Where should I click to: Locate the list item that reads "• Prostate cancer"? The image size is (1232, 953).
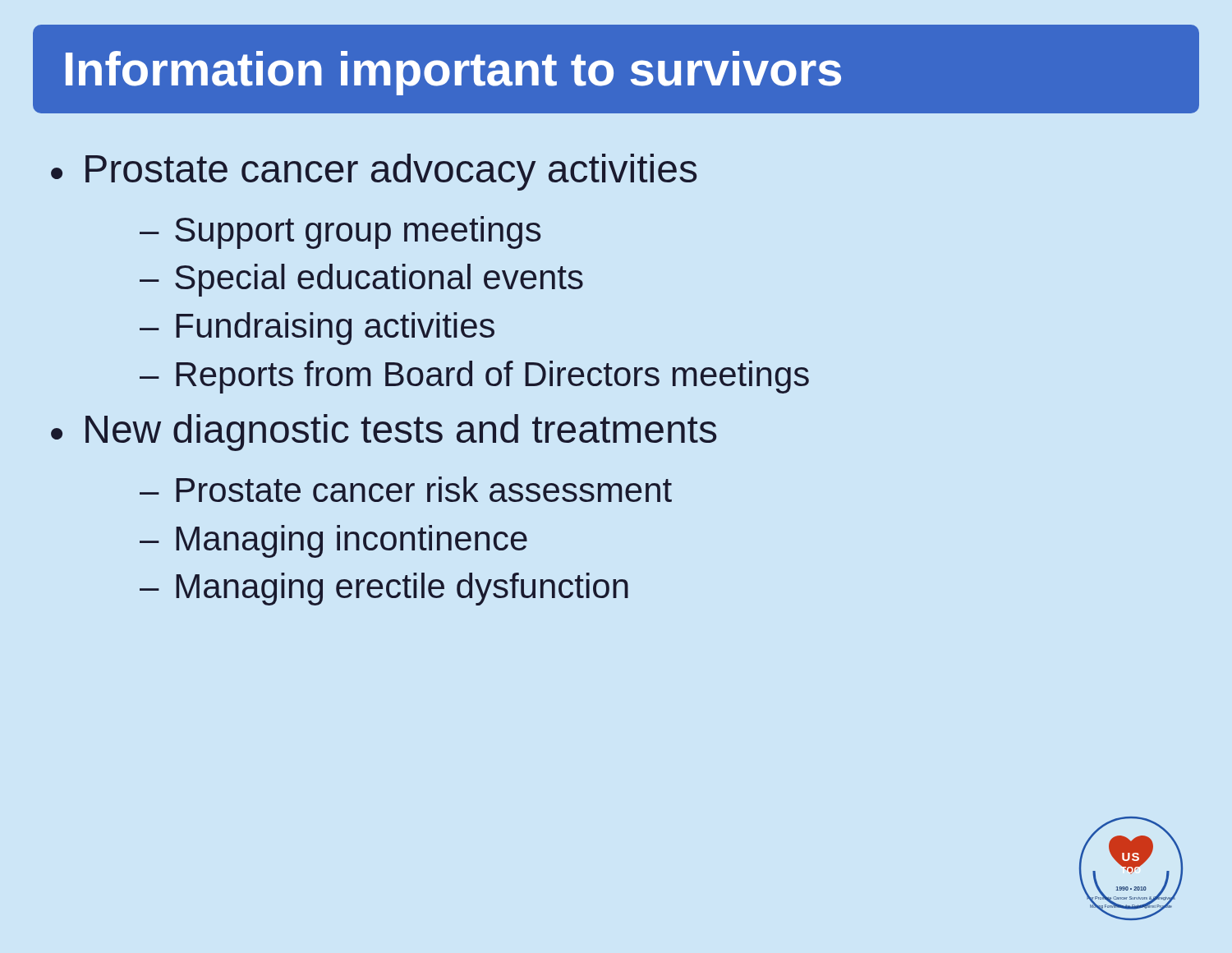tap(374, 172)
